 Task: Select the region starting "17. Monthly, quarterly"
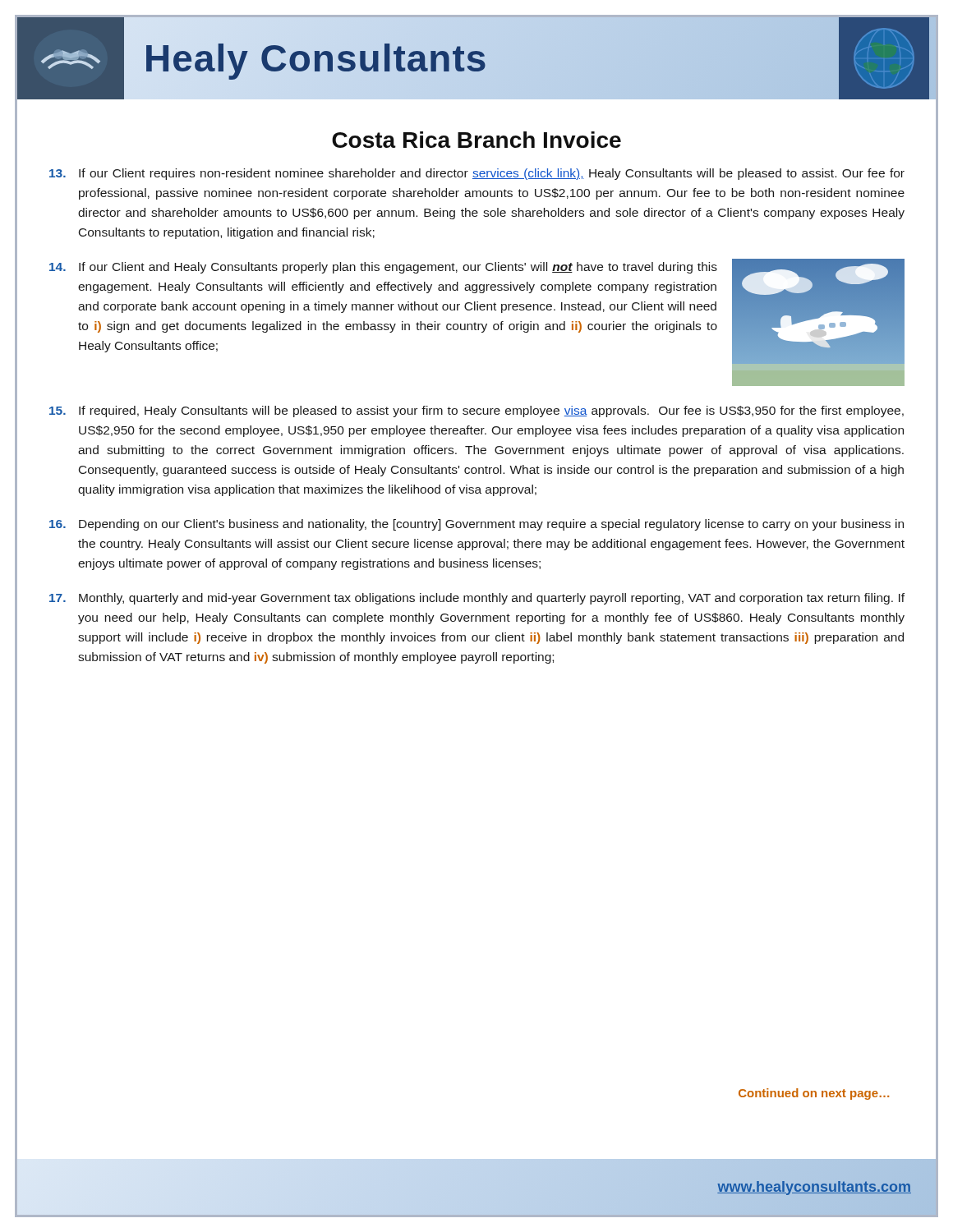(476, 628)
